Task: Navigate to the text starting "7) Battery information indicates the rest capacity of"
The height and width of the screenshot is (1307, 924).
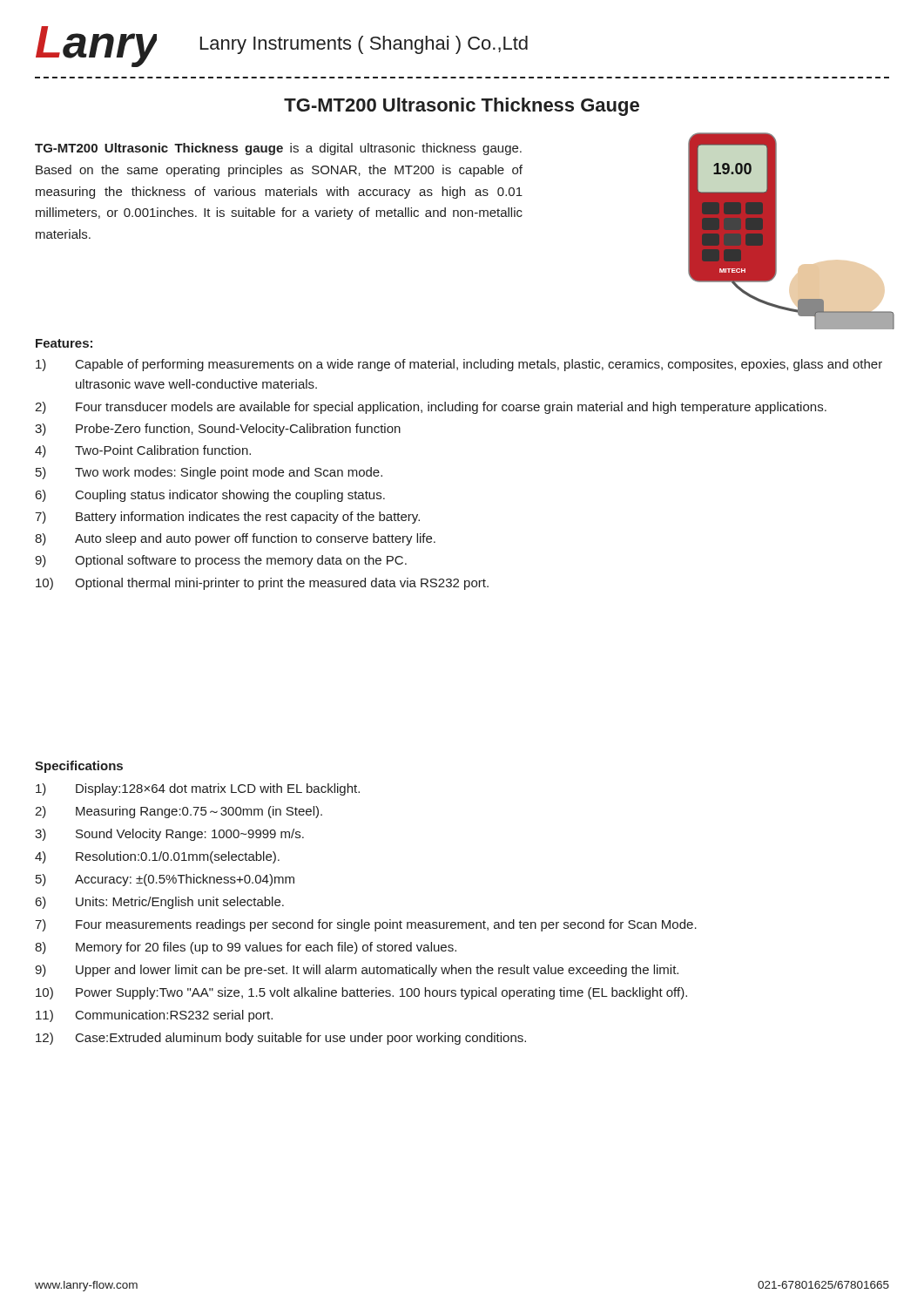Action: [227, 518]
